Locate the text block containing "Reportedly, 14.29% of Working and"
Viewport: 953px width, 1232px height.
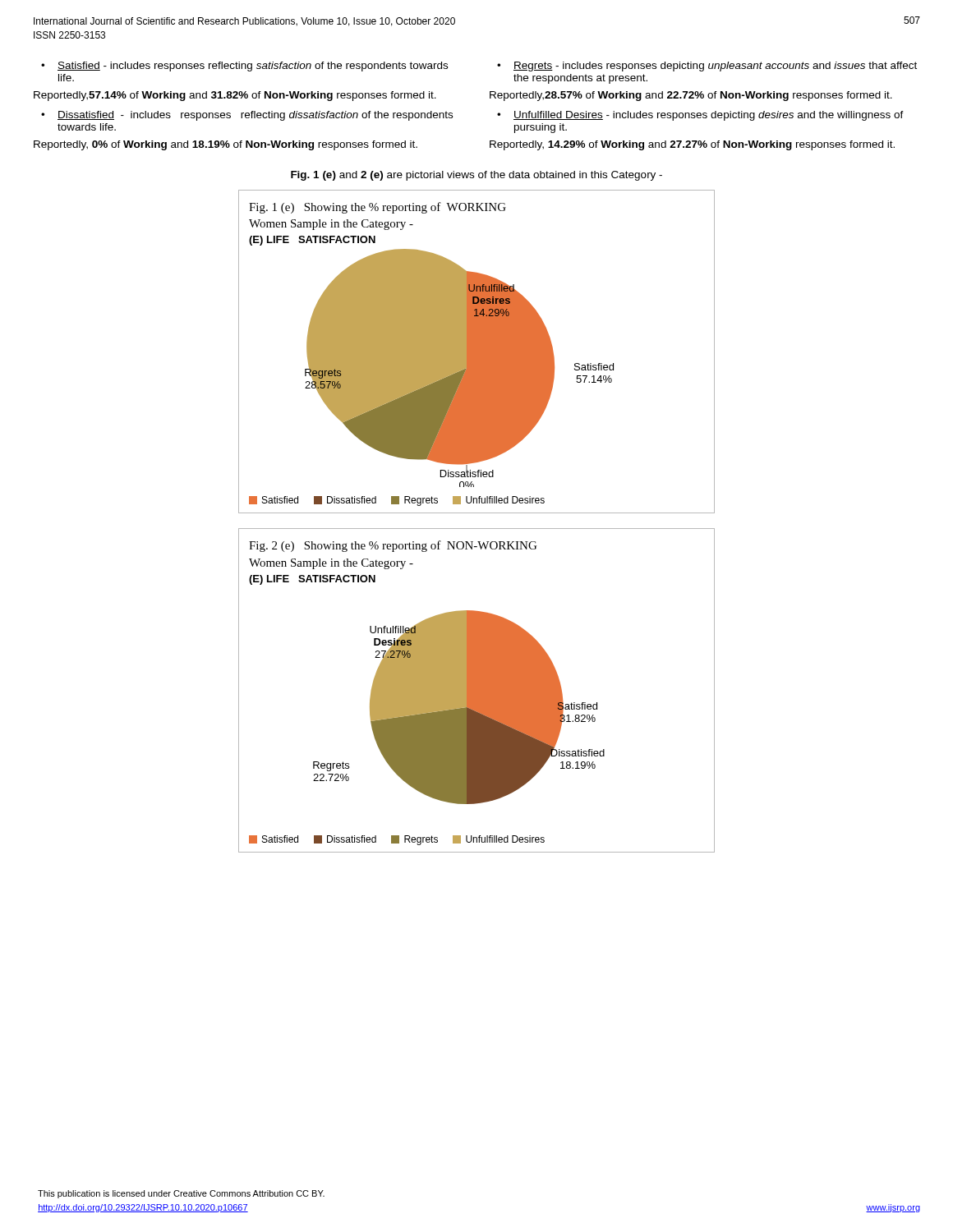tap(692, 144)
